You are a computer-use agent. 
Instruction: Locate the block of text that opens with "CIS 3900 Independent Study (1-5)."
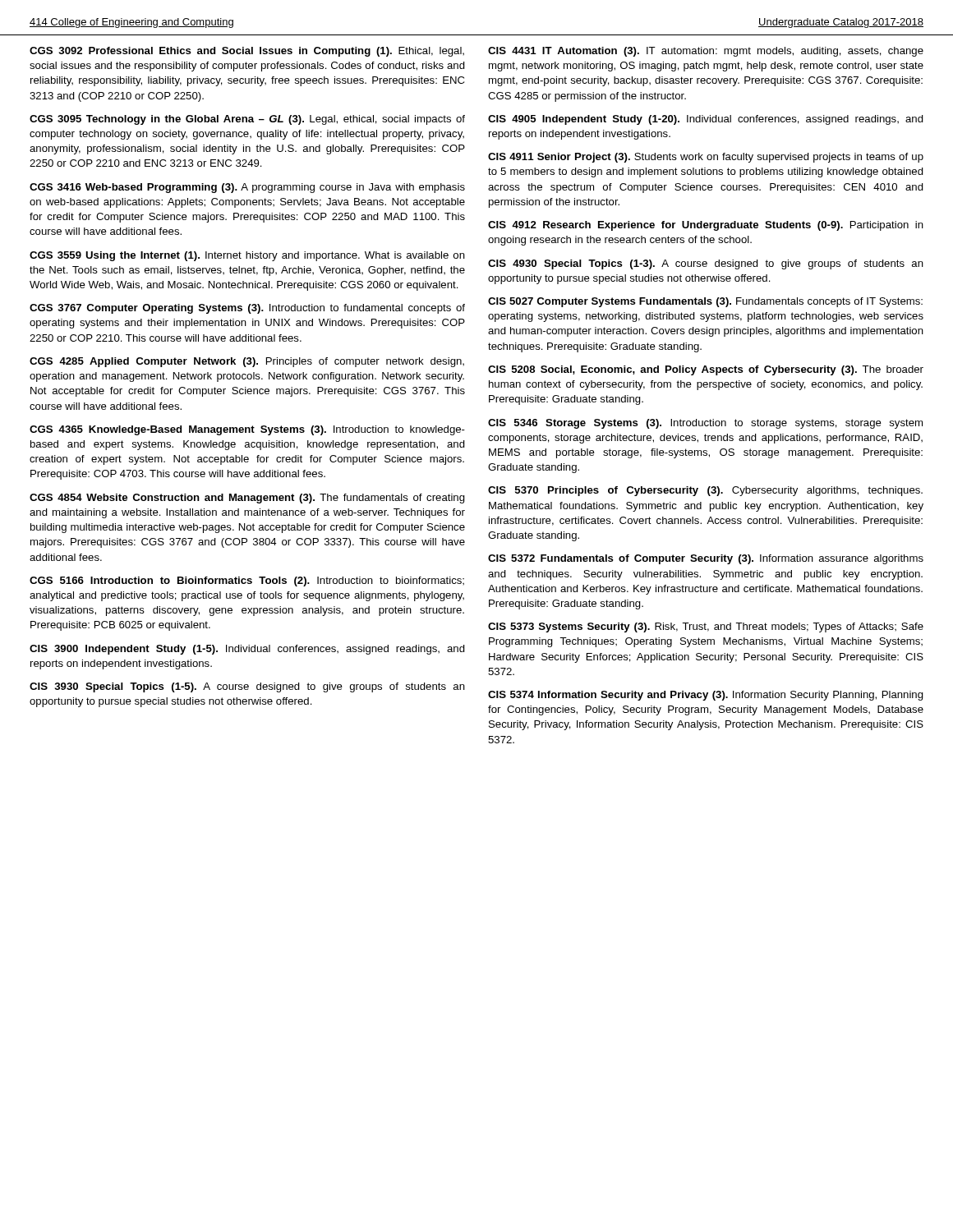pos(247,656)
